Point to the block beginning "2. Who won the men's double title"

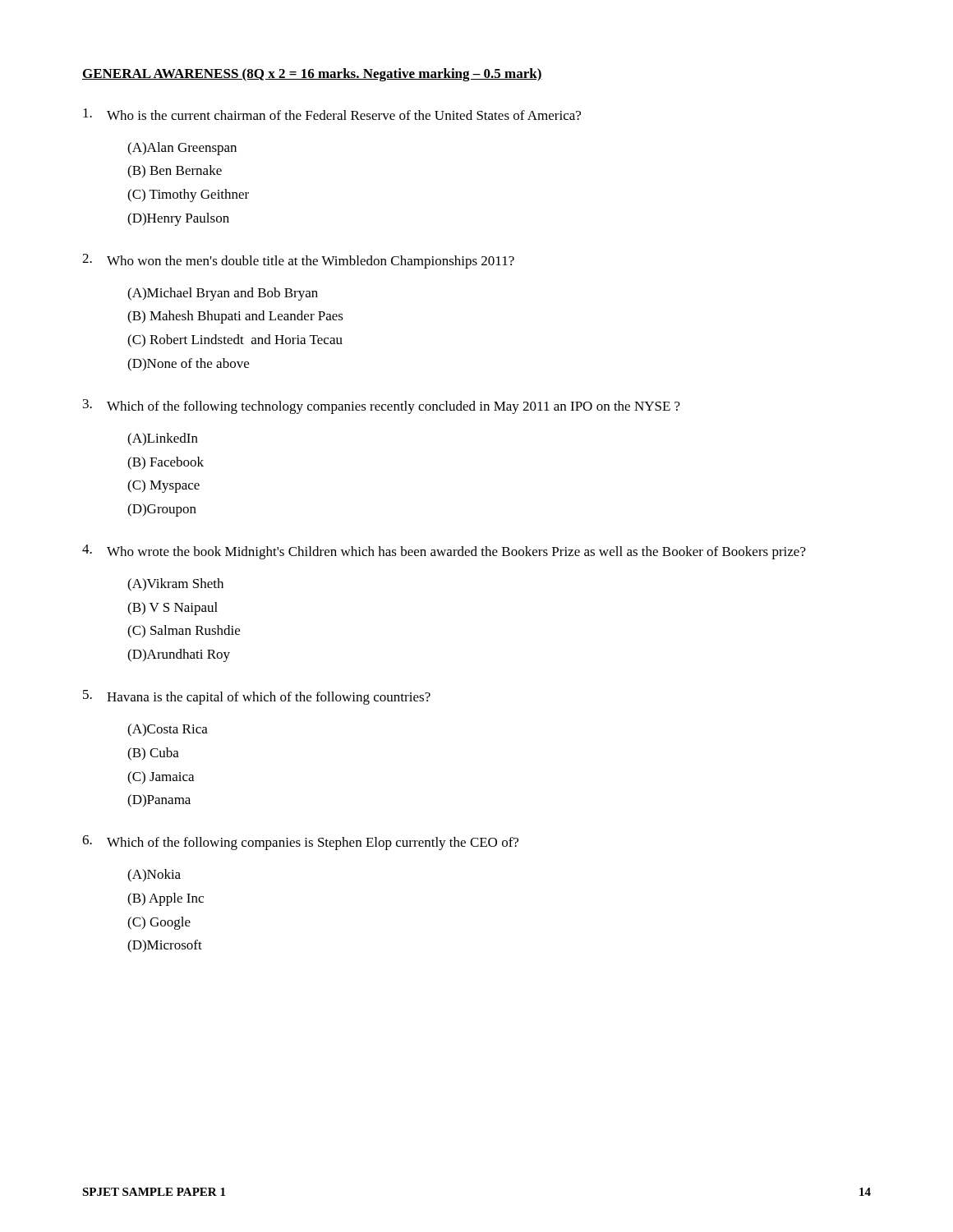point(298,261)
